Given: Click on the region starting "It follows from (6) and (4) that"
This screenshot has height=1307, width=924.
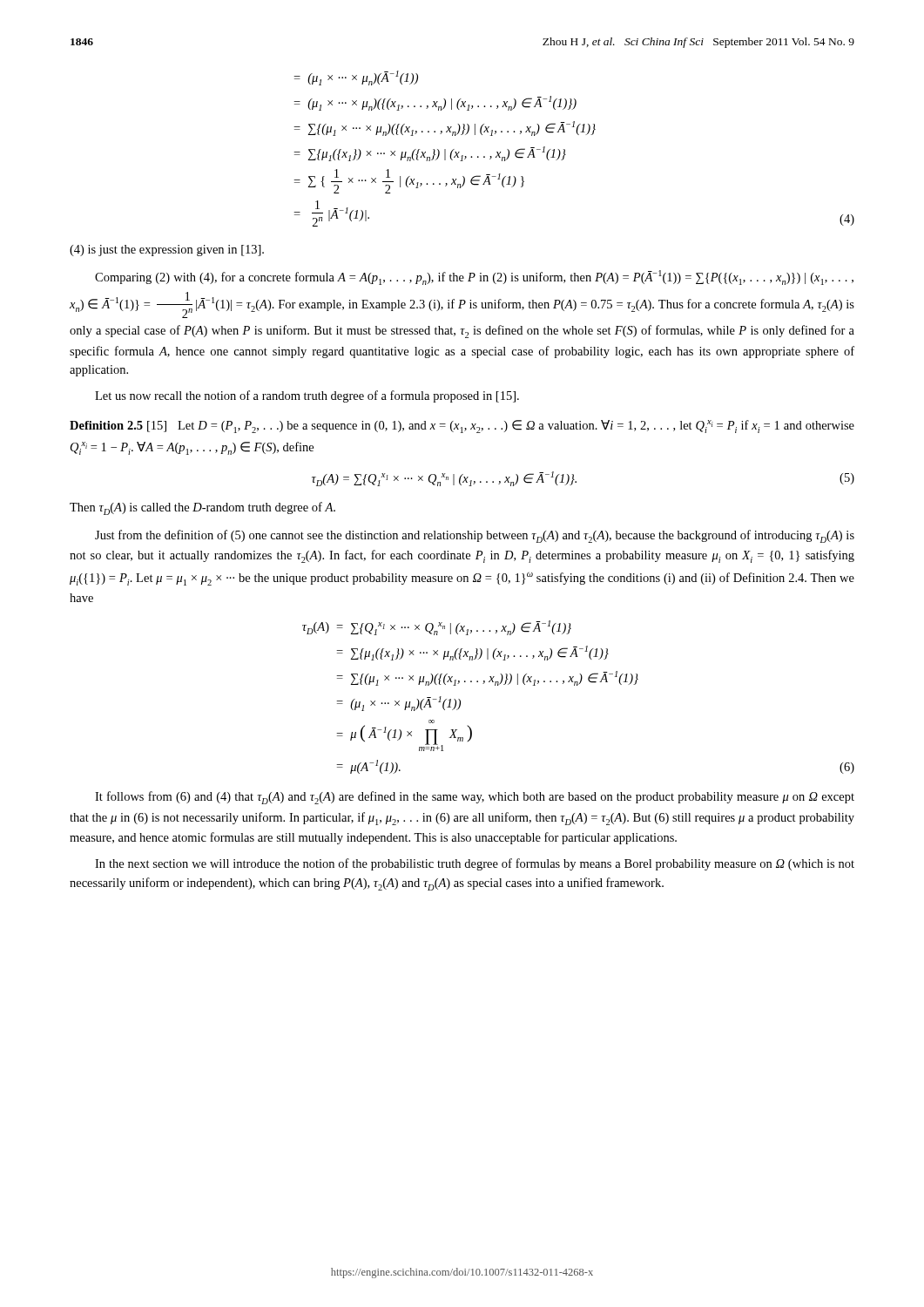Looking at the screenshot, I should (x=462, y=817).
